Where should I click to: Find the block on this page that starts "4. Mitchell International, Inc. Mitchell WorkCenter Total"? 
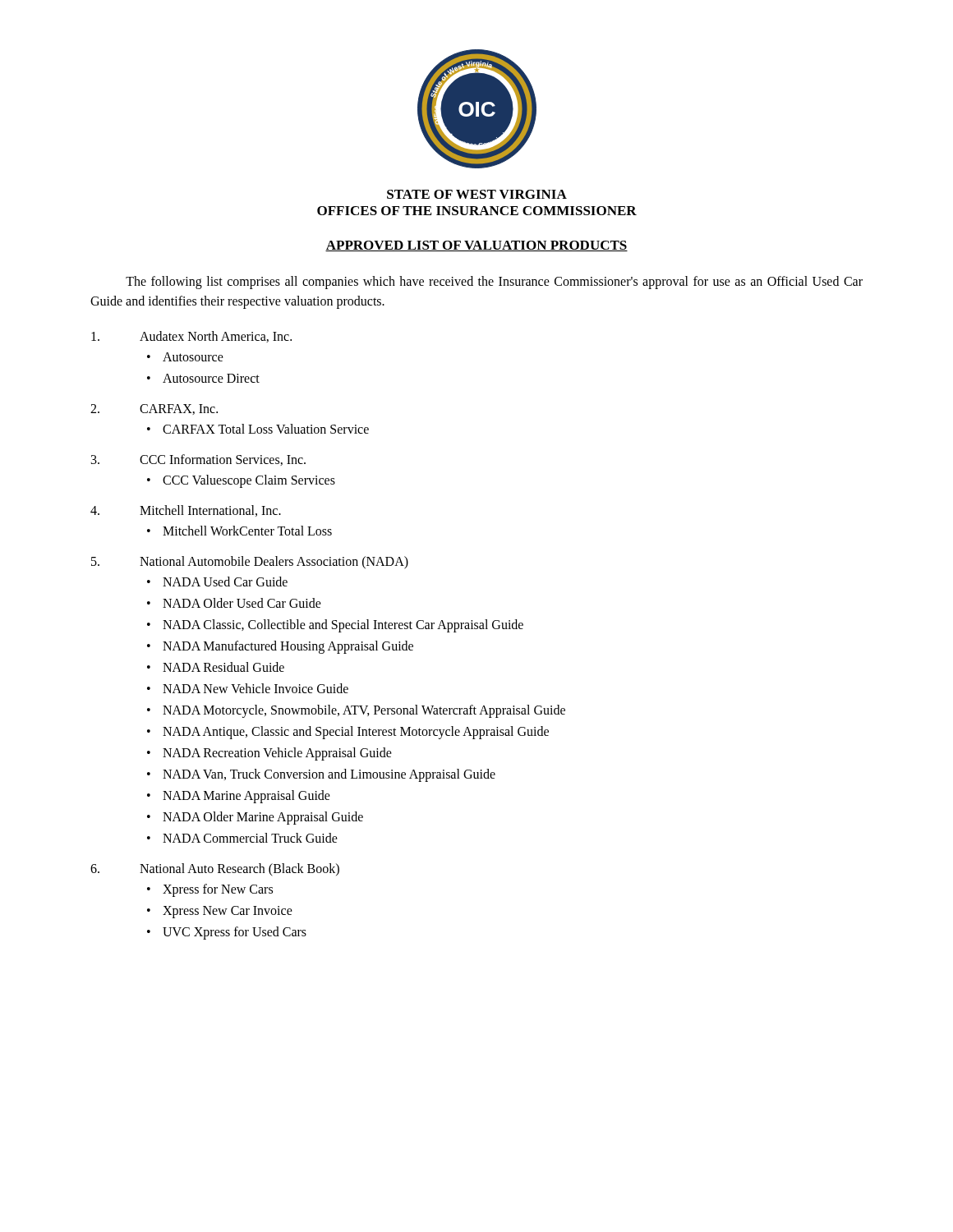(x=186, y=511)
